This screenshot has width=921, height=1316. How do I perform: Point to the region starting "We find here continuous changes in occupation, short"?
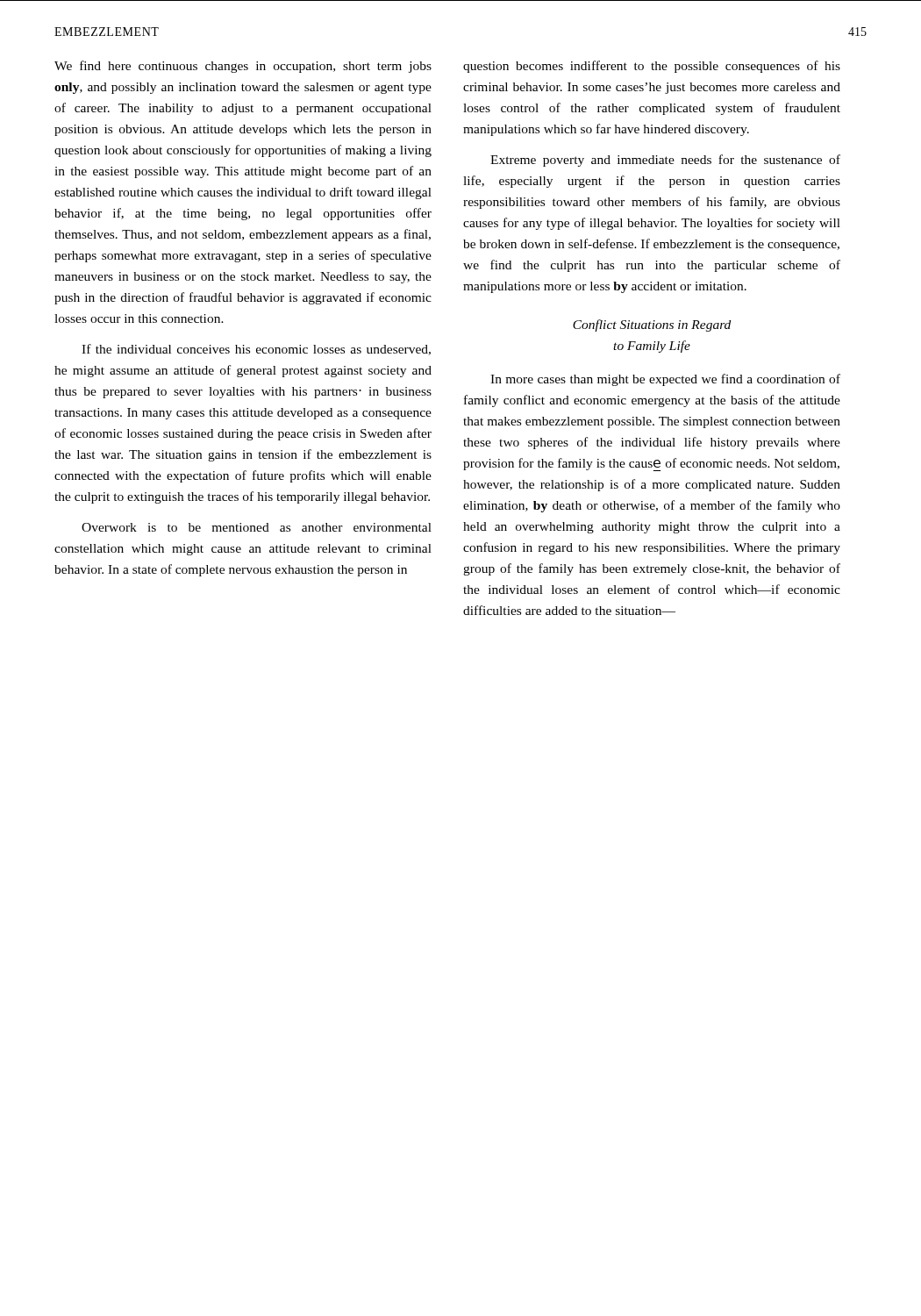(x=243, y=192)
